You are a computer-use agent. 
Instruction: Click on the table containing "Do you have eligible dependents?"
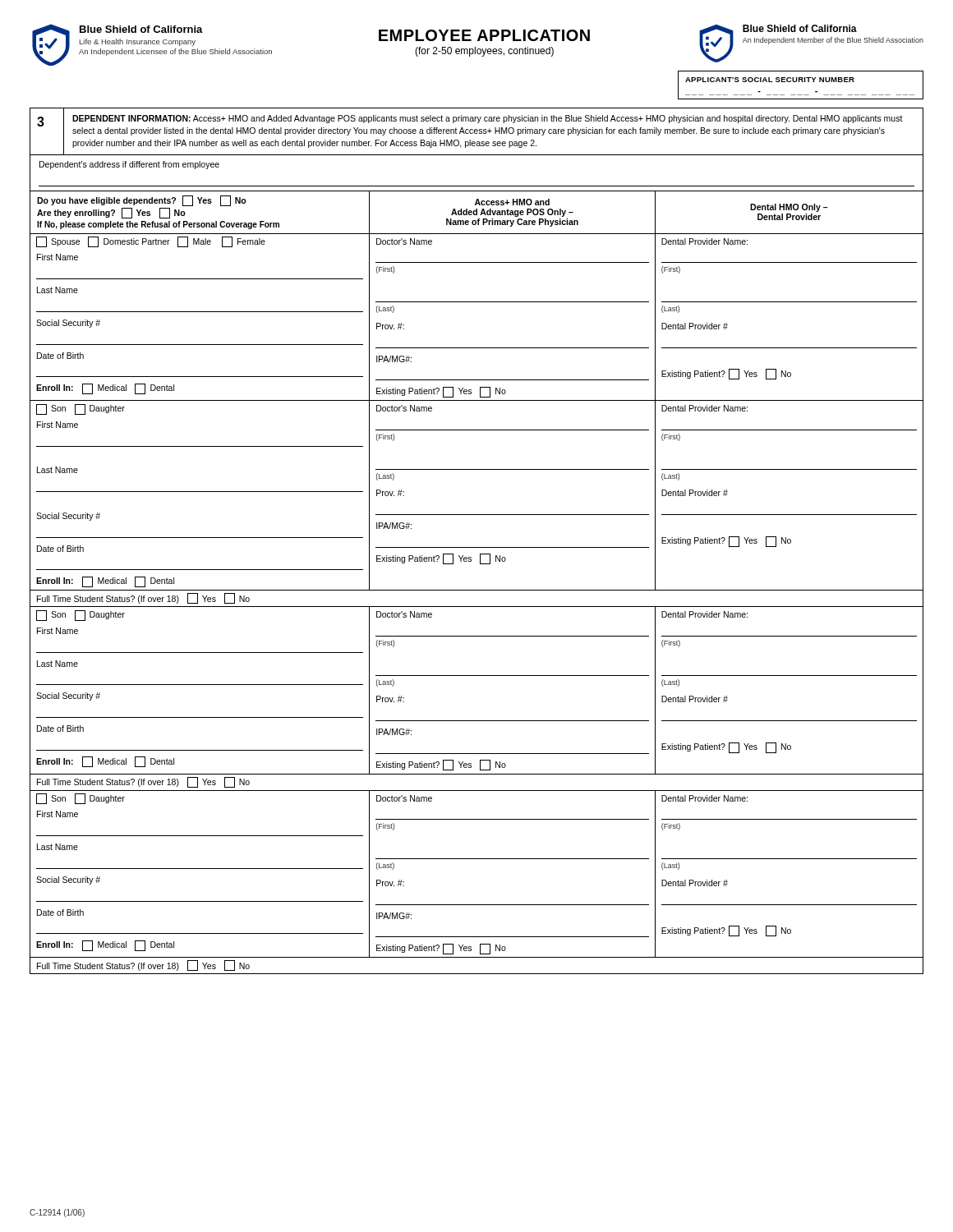pos(476,582)
